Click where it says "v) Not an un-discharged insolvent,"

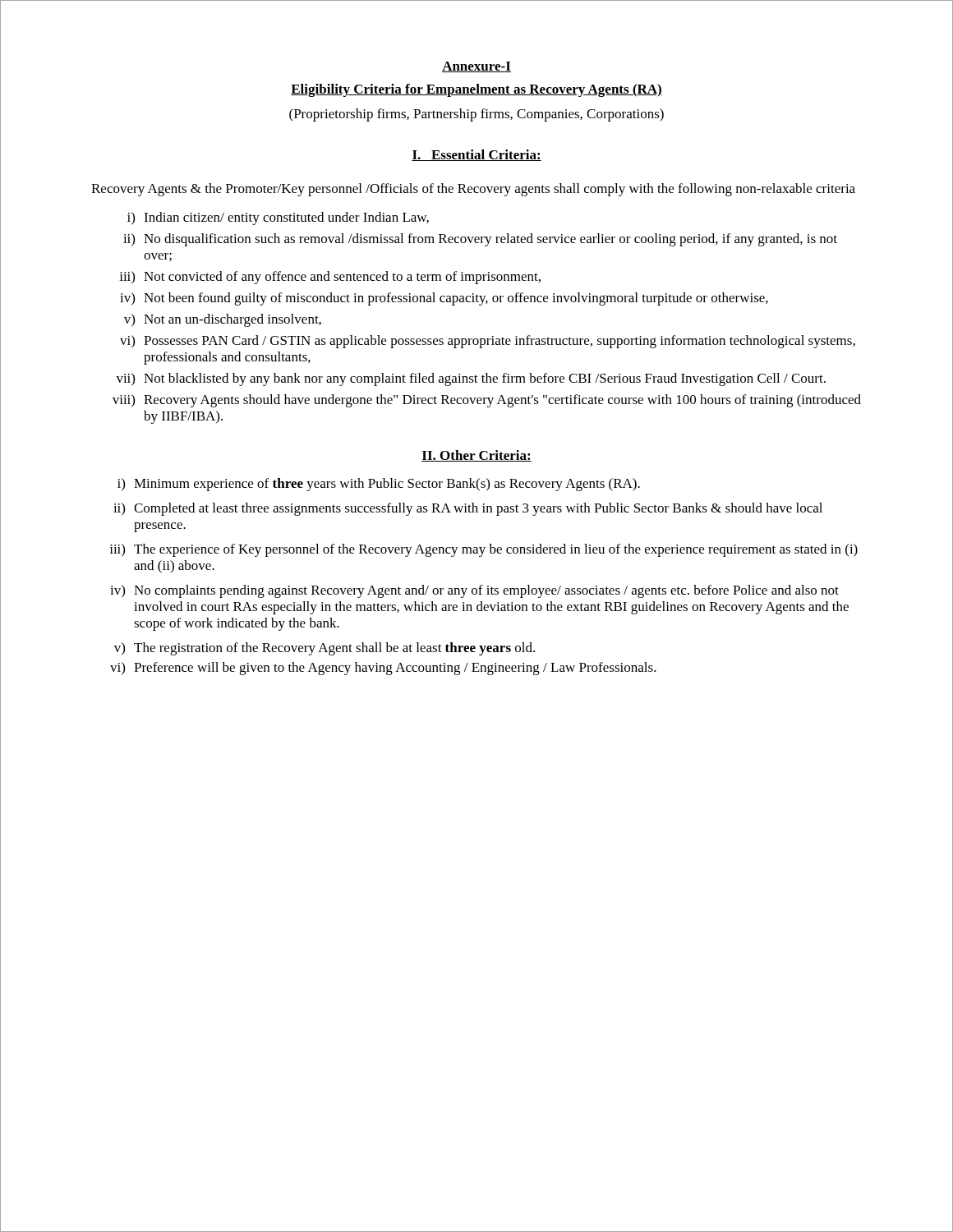pyautogui.click(x=223, y=320)
